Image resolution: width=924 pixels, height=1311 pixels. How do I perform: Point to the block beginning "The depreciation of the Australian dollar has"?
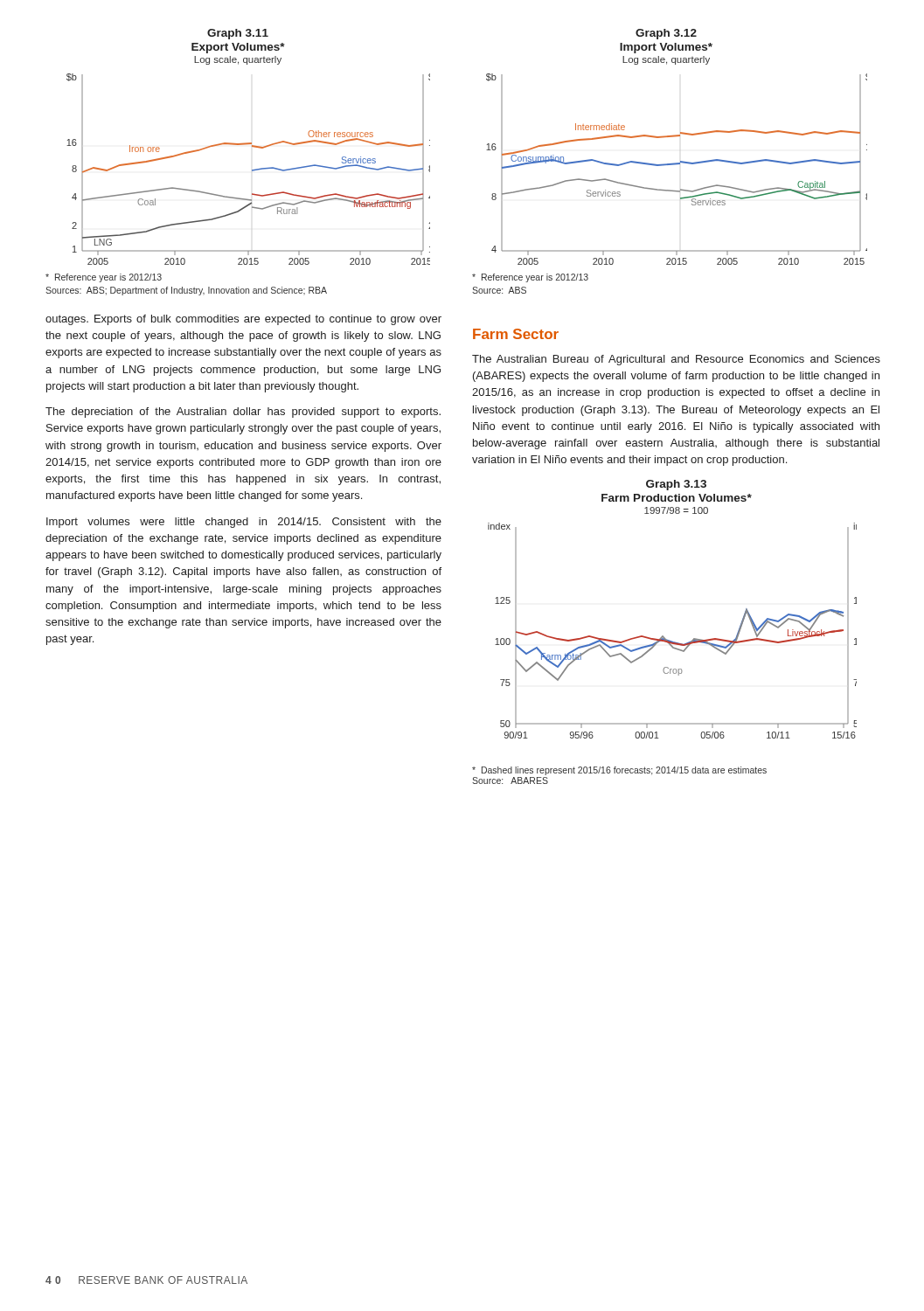pyautogui.click(x=243, y=453)
